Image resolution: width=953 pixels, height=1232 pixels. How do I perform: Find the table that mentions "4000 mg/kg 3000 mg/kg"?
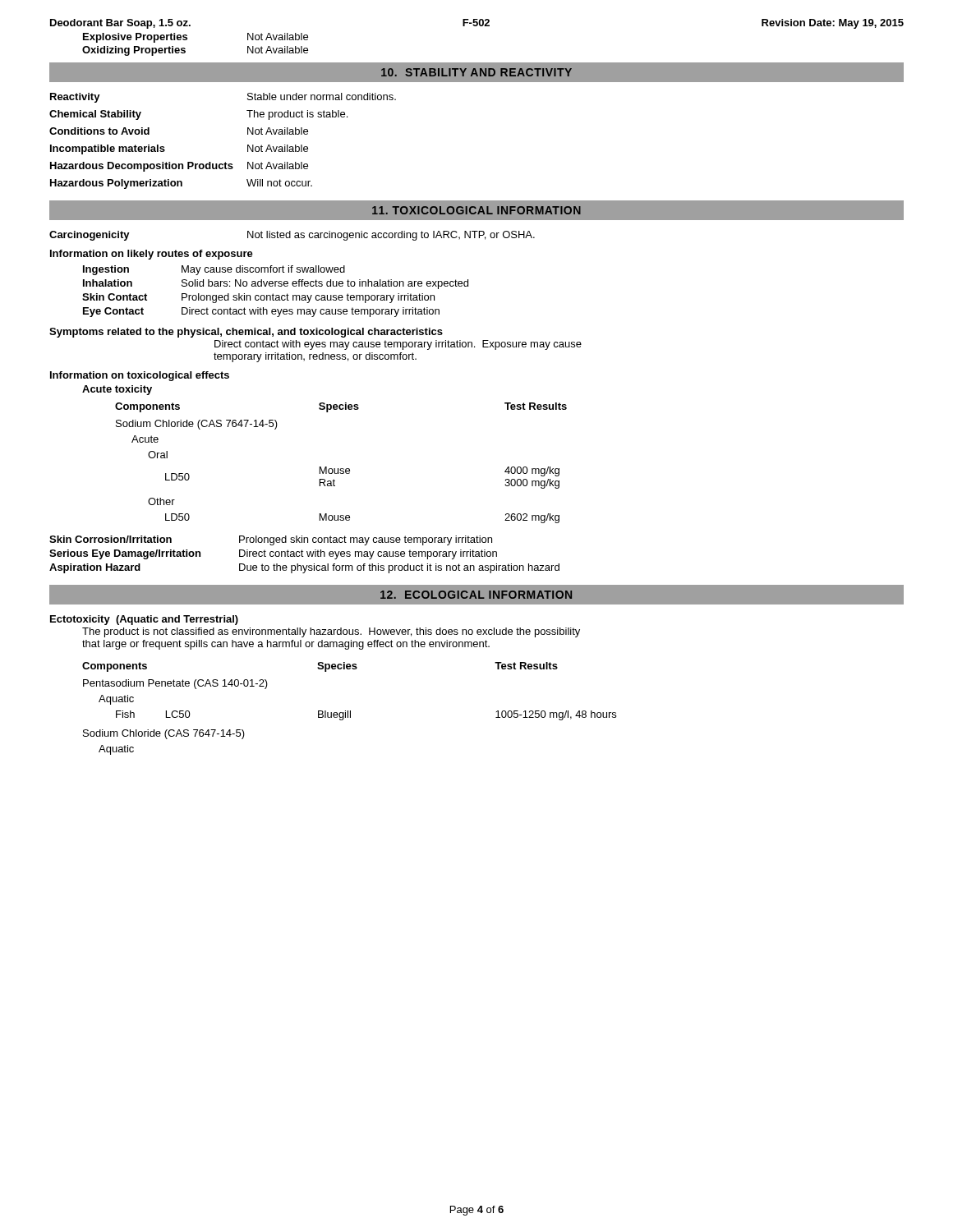509,462
